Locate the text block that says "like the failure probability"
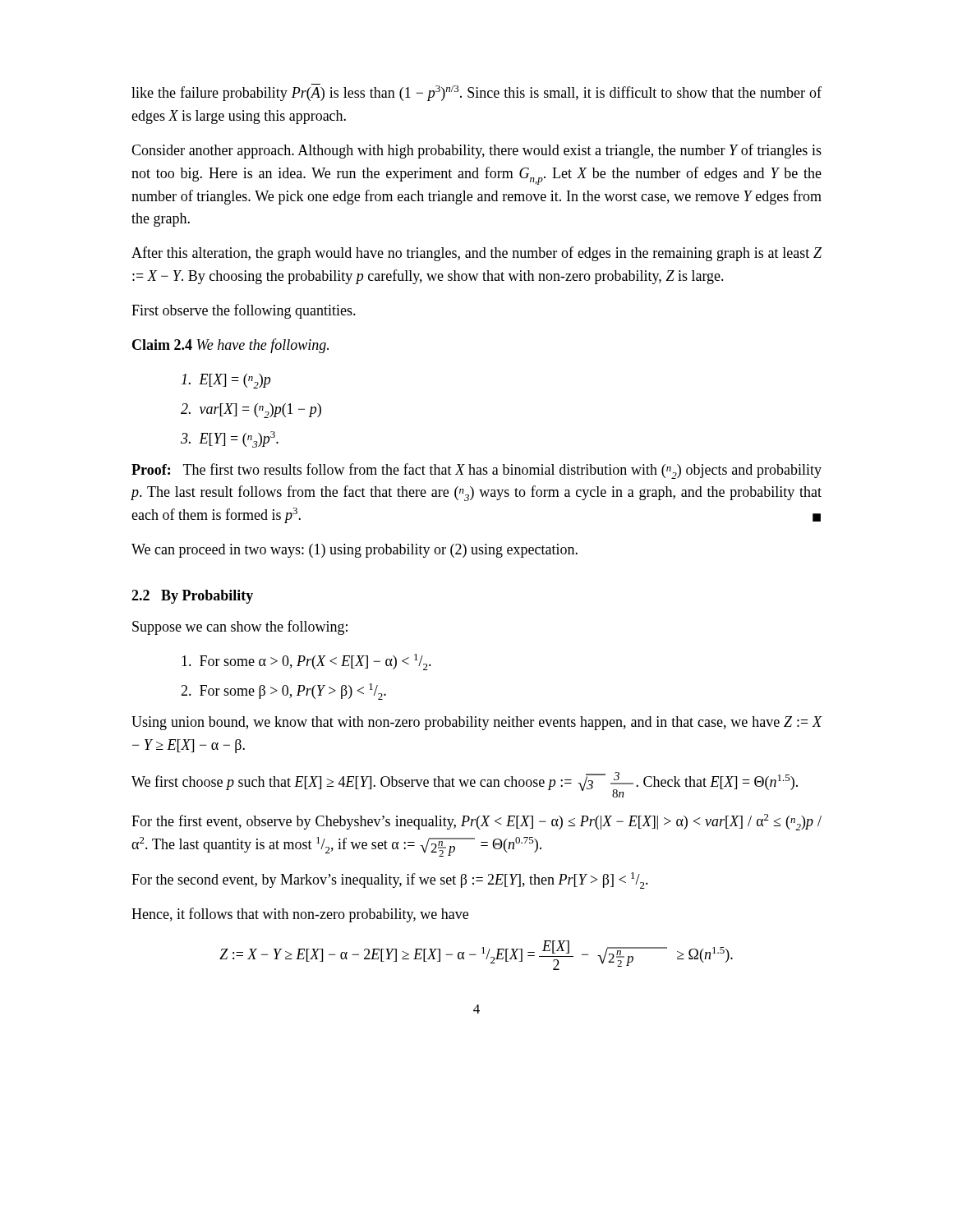This screenshot has width=953, height=1232. click(x=476, y=105)
